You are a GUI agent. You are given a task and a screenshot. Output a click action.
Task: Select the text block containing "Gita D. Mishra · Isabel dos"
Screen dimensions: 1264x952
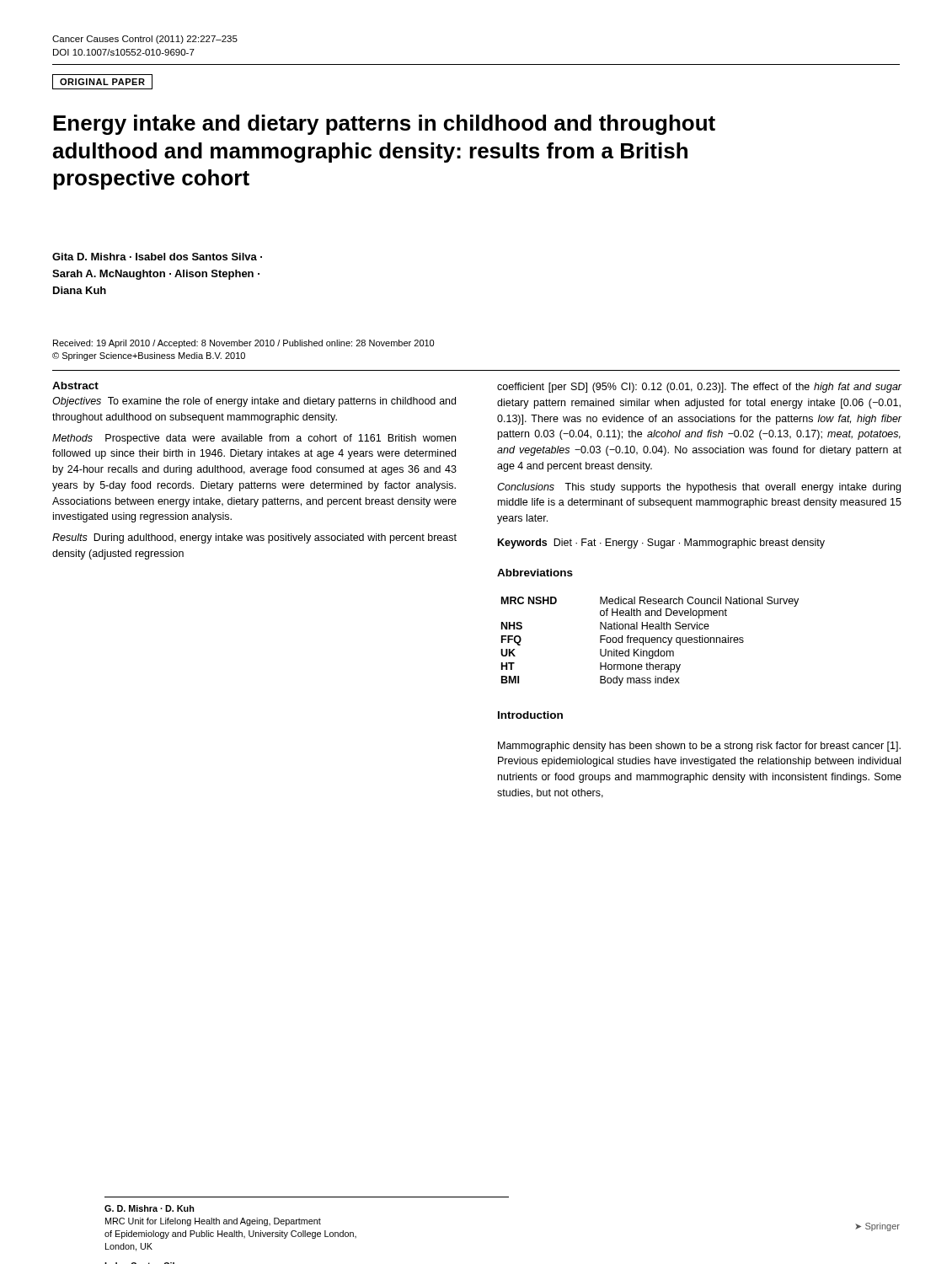click(158, 274)
